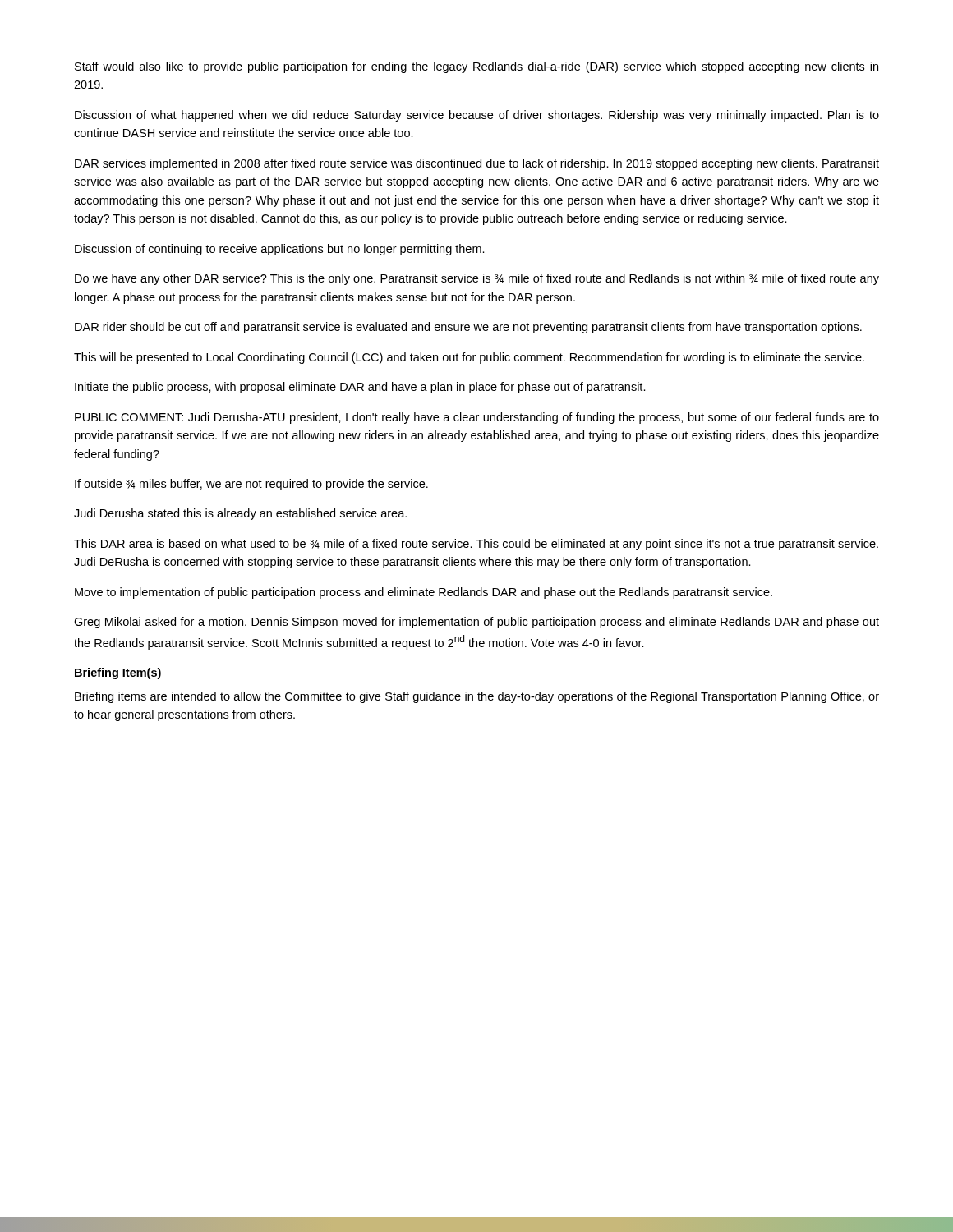Select the region starting "Do we have any other DAR service? This"

tap(476, 288)
